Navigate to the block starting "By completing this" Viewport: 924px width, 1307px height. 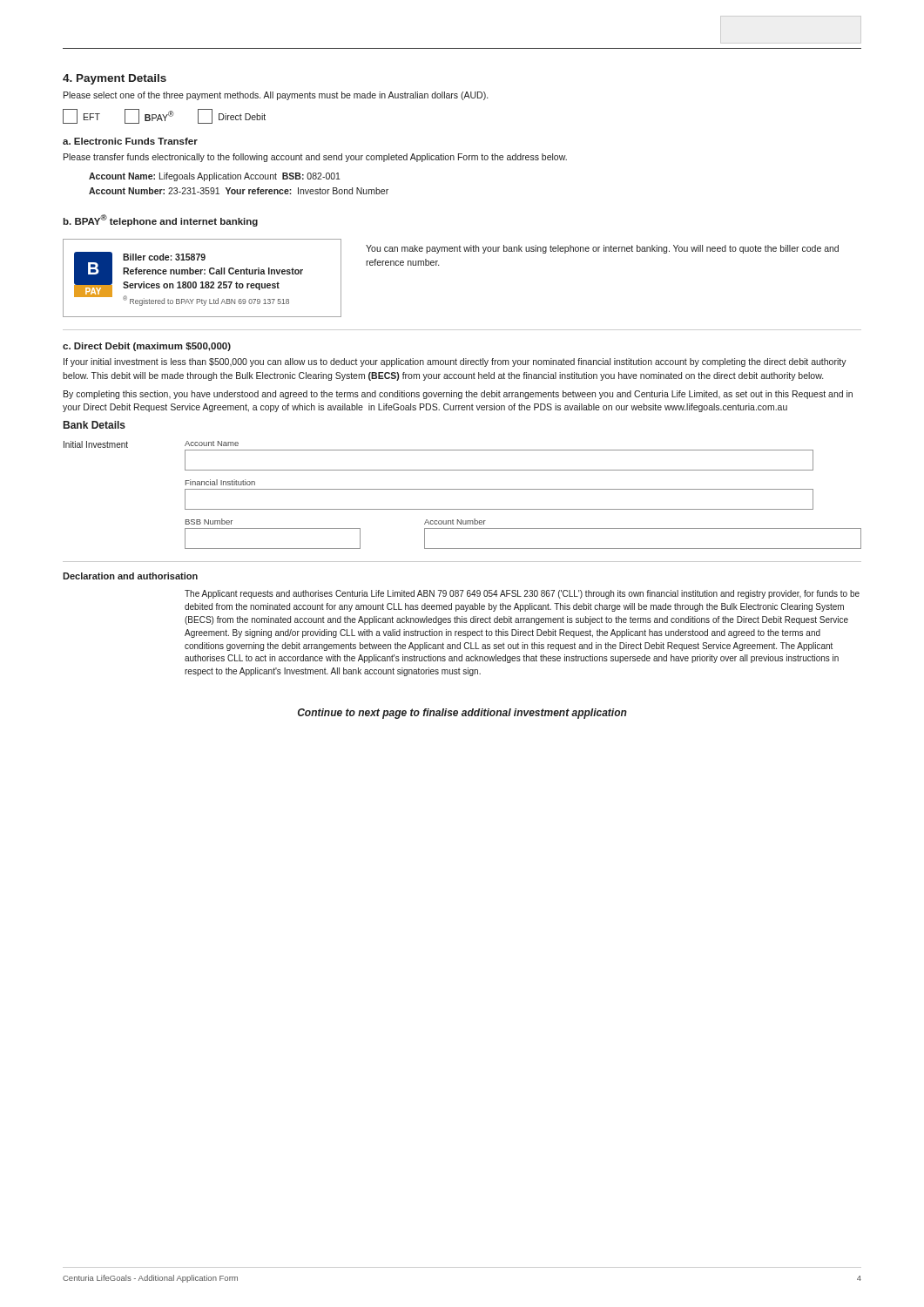point(458,400)
